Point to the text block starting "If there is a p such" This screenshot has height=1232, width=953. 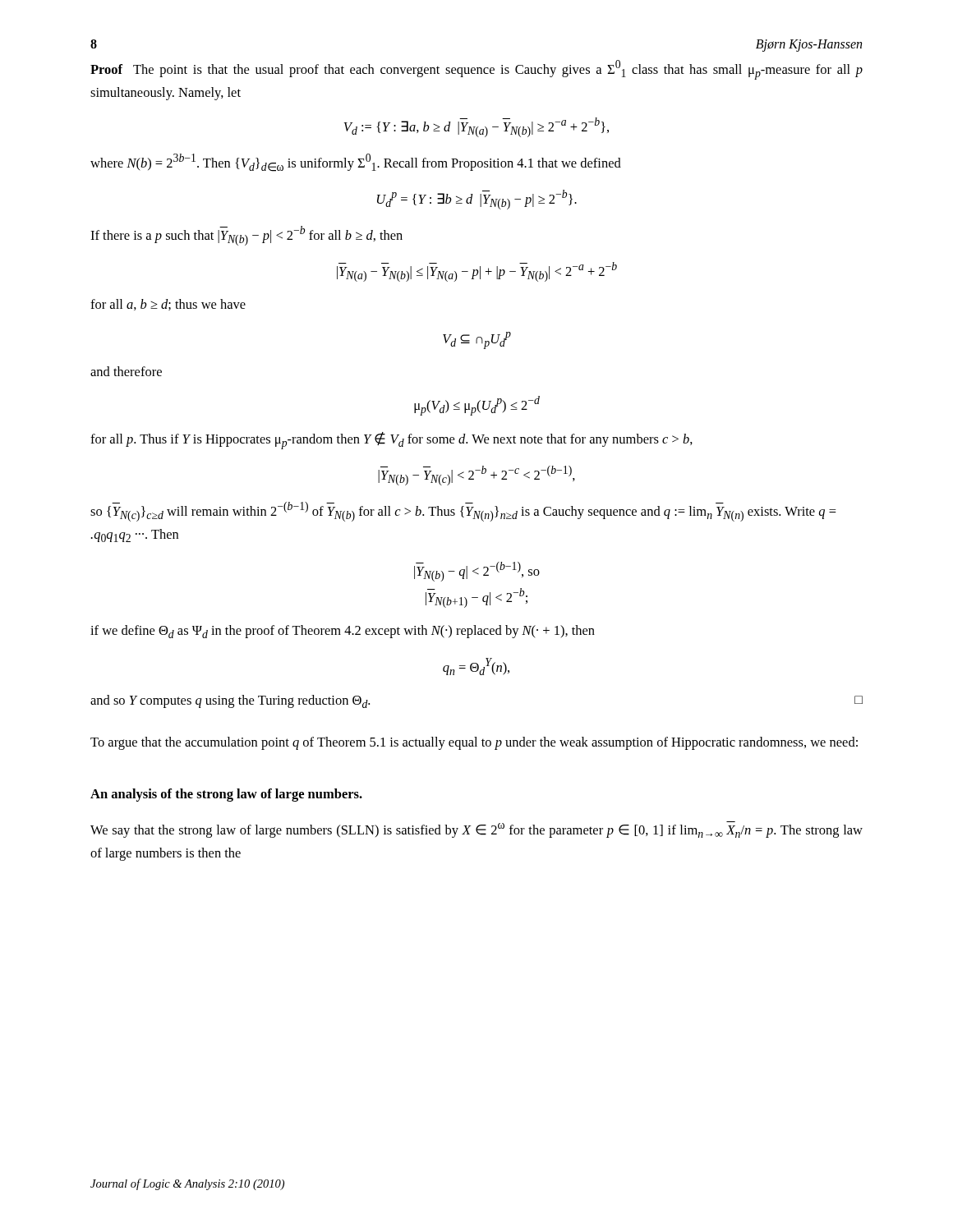point(247,235)
